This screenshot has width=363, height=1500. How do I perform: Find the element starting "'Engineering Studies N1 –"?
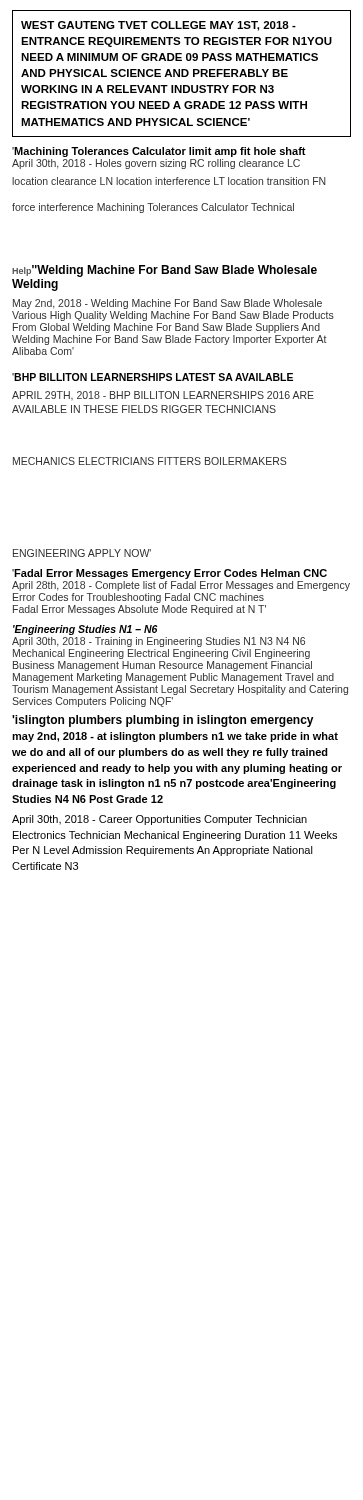180,665
